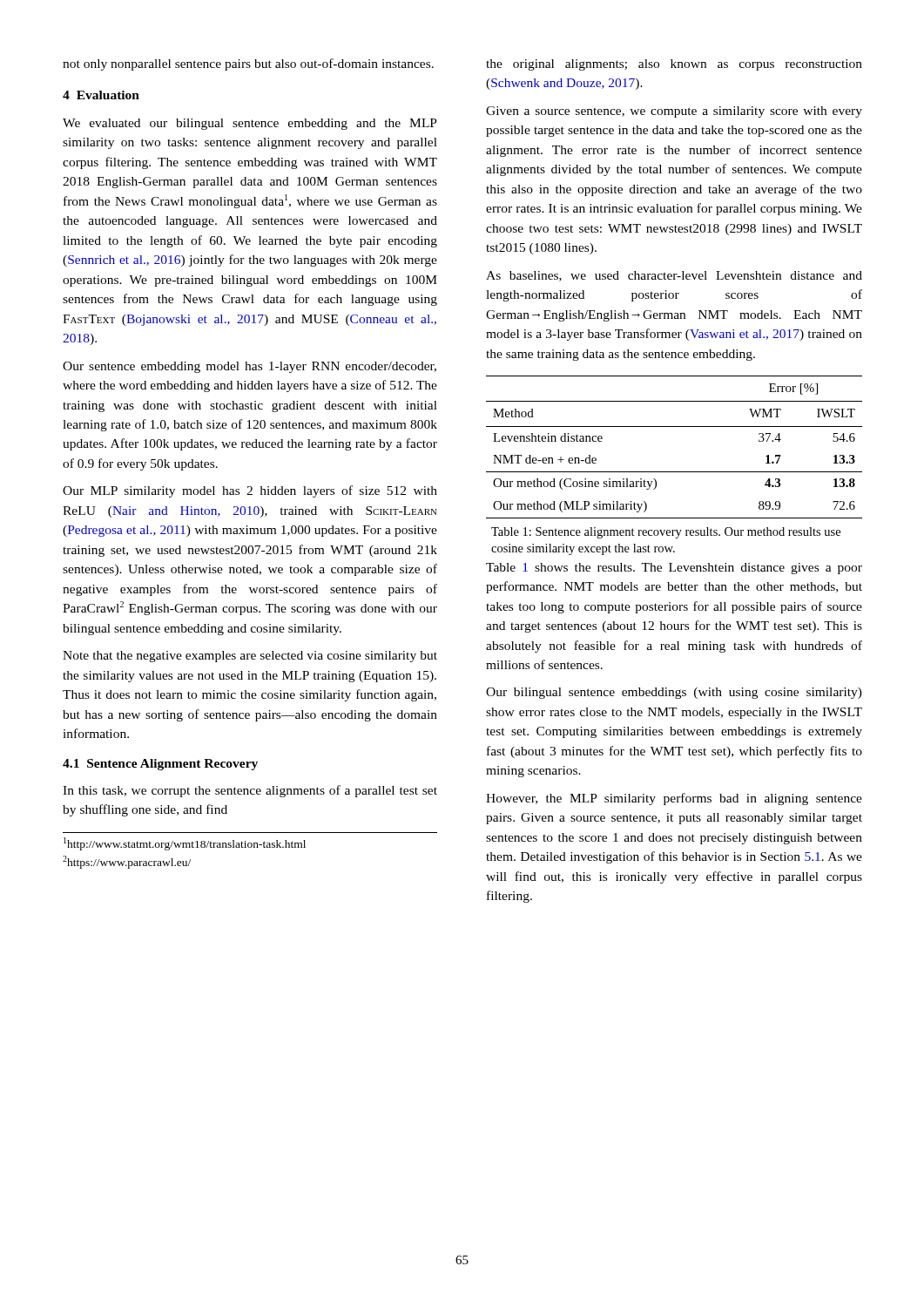
Task: Find "4 Evaluation" on this page
Action: point(101,95)
